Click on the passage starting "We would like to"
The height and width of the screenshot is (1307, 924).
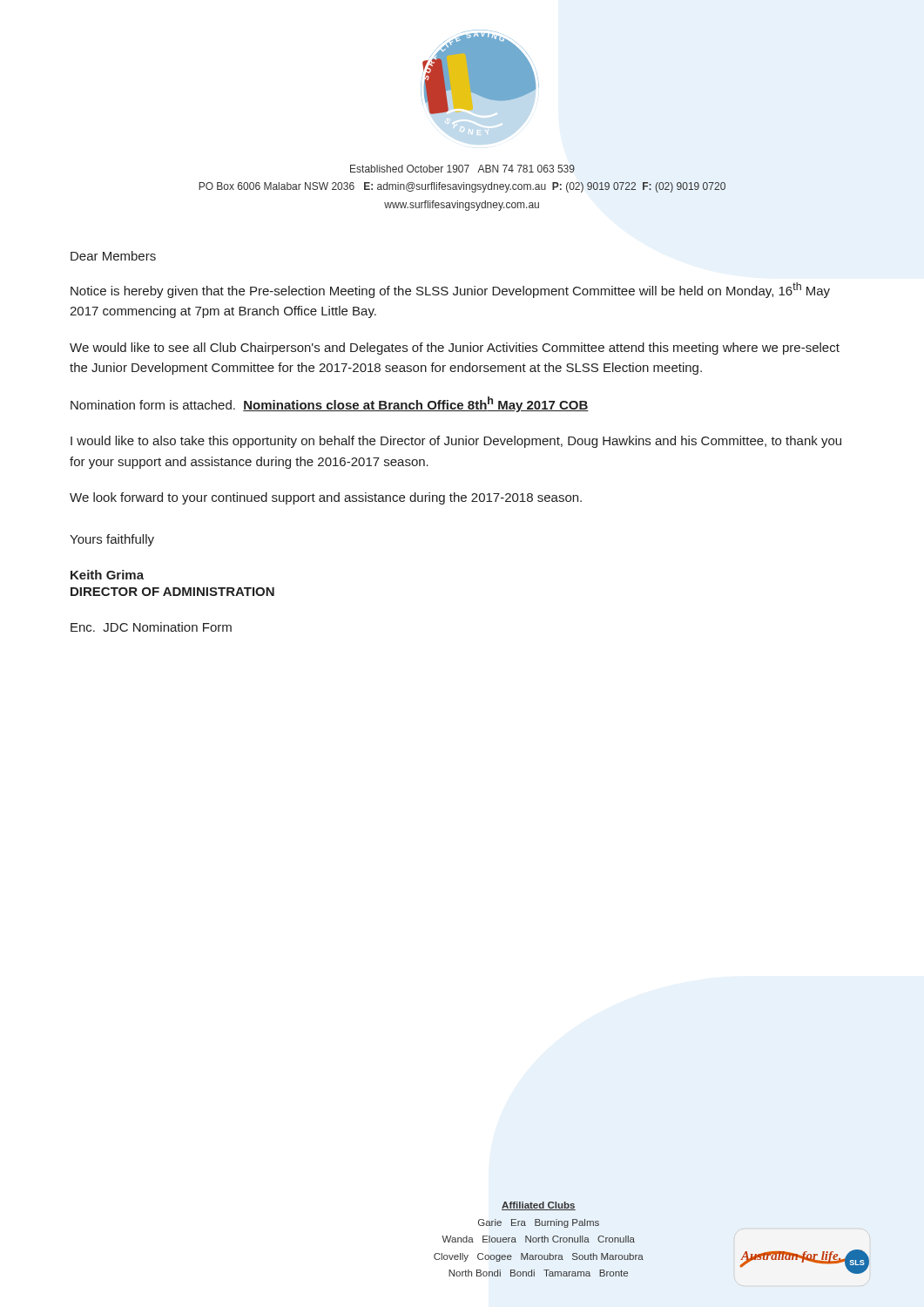[455, 357]
